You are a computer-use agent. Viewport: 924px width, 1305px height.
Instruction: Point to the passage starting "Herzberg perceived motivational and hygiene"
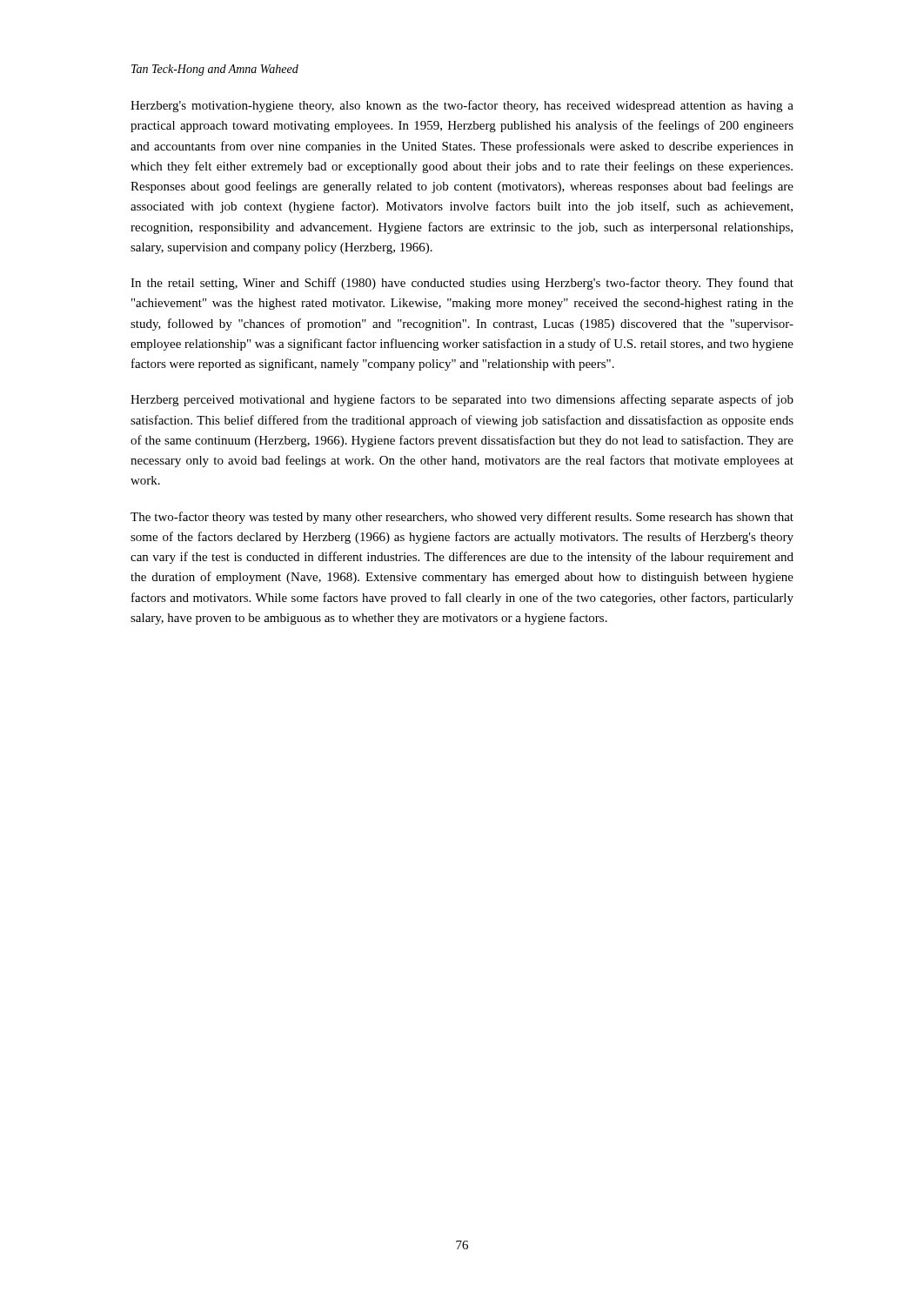pyautogui.click(x=462, y=440)
